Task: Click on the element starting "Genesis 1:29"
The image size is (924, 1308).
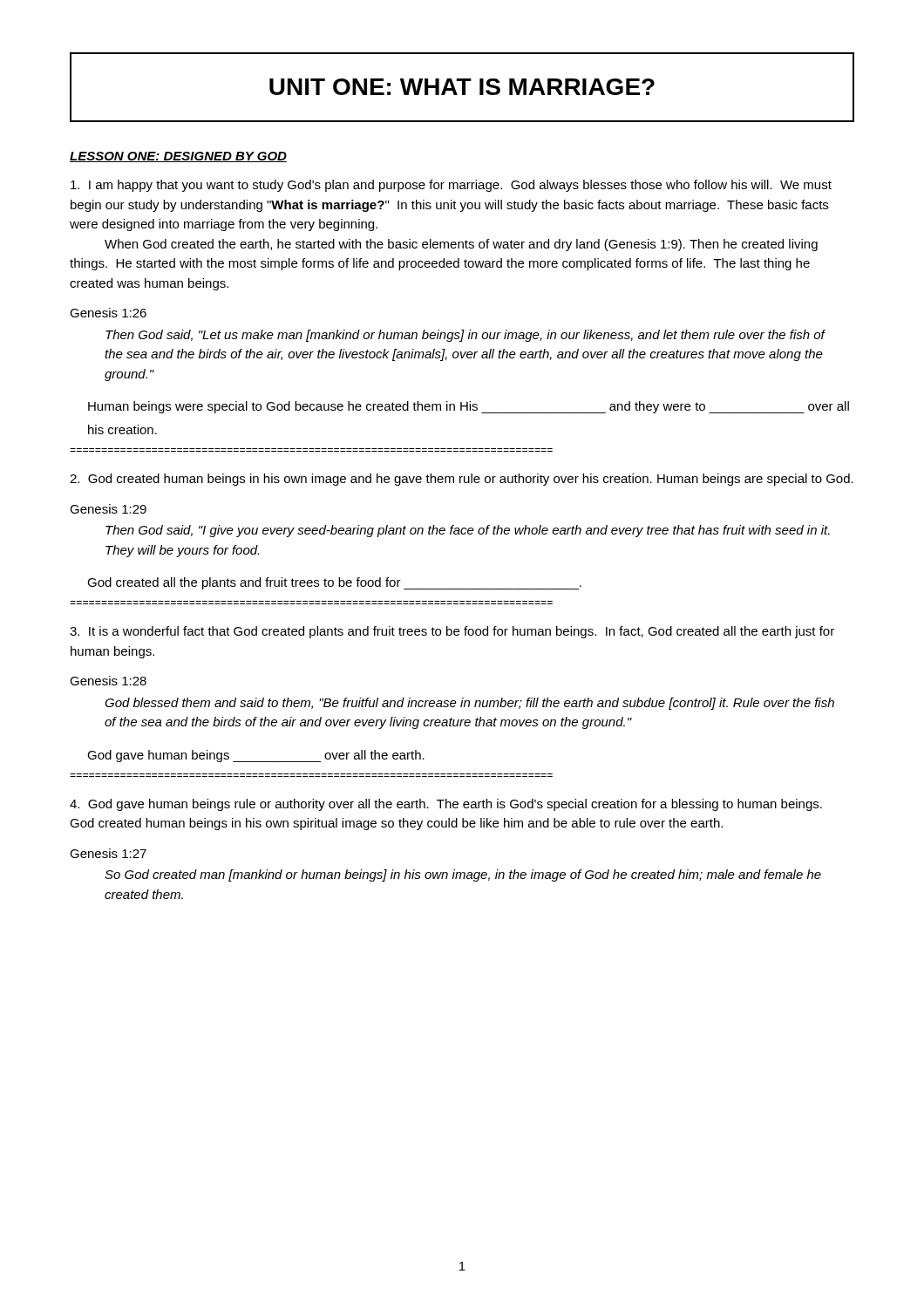Action: pos(108,508)
